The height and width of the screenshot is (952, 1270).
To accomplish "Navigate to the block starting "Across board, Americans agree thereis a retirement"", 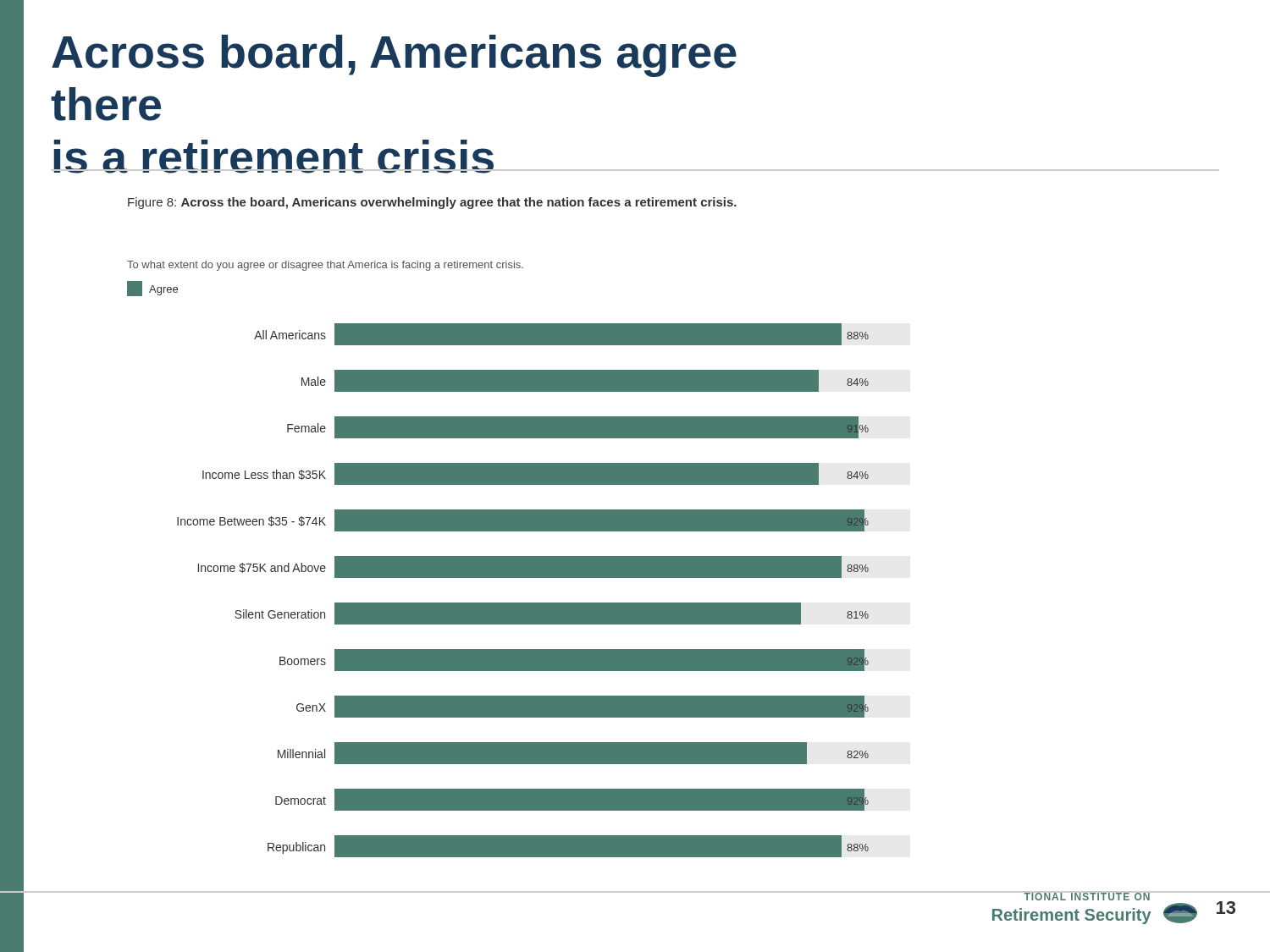I will 394,56.
